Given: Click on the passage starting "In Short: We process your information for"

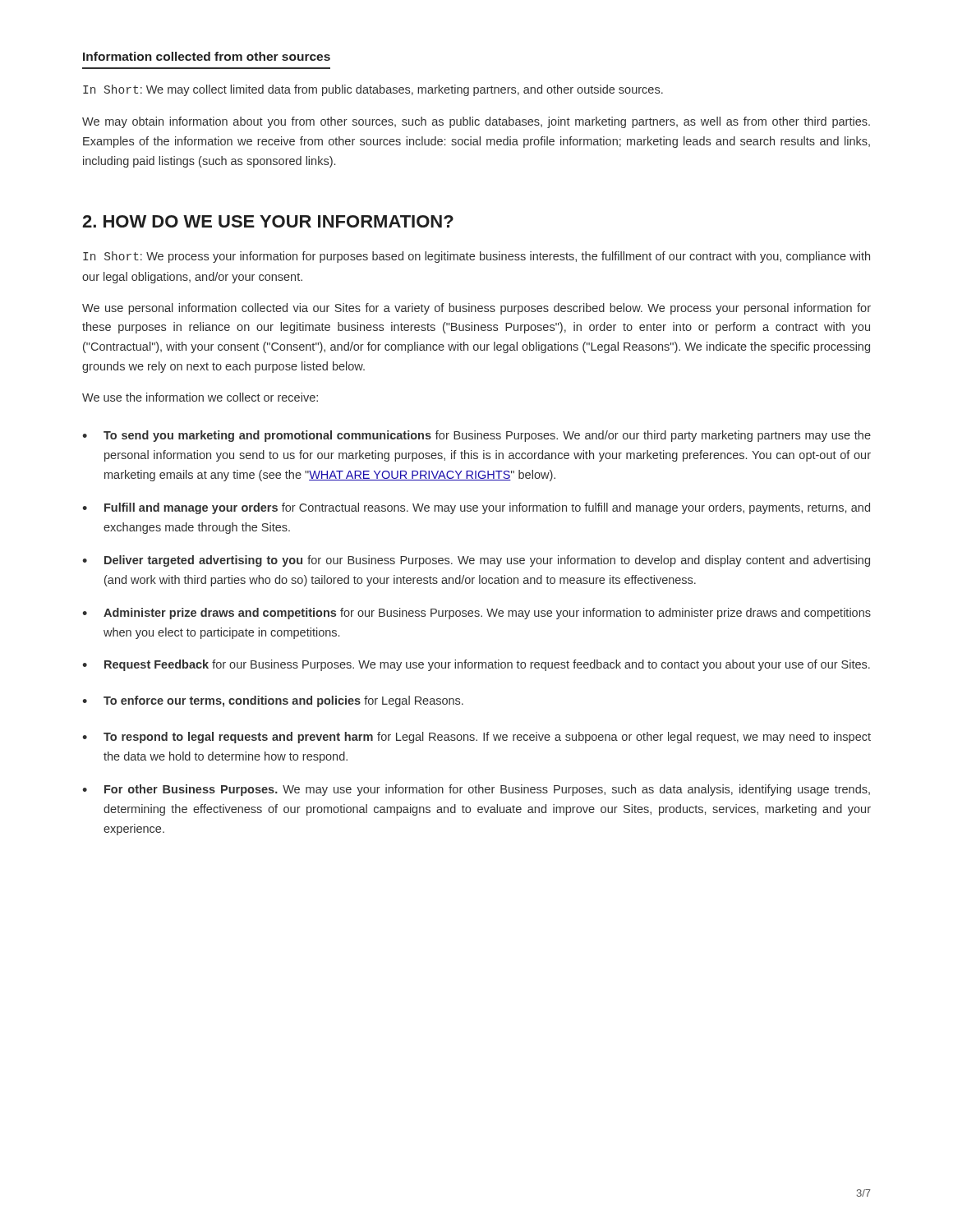Looking at the screenshot, I should [476, 266].
